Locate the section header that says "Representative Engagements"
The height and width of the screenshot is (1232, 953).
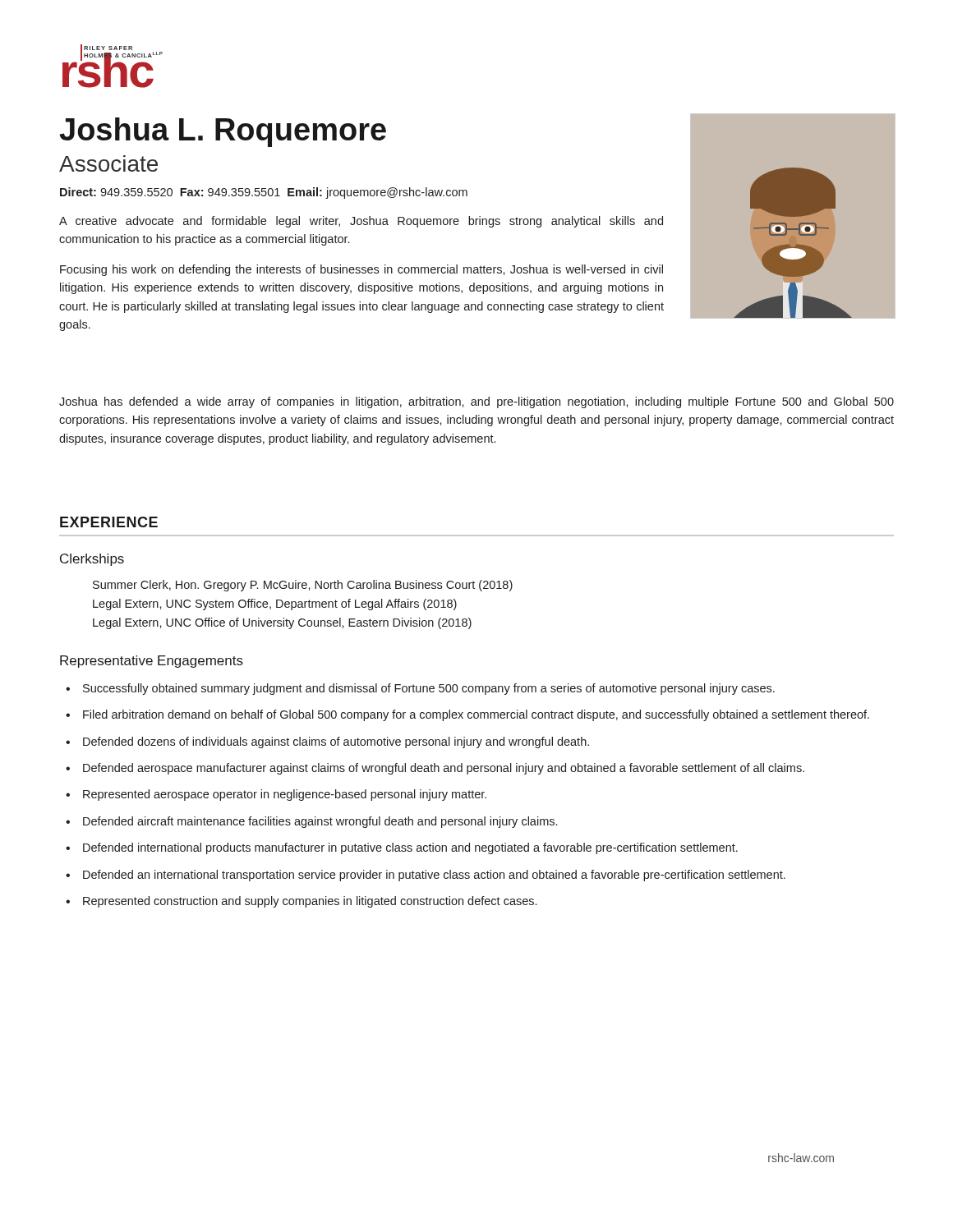pos(151,660)
